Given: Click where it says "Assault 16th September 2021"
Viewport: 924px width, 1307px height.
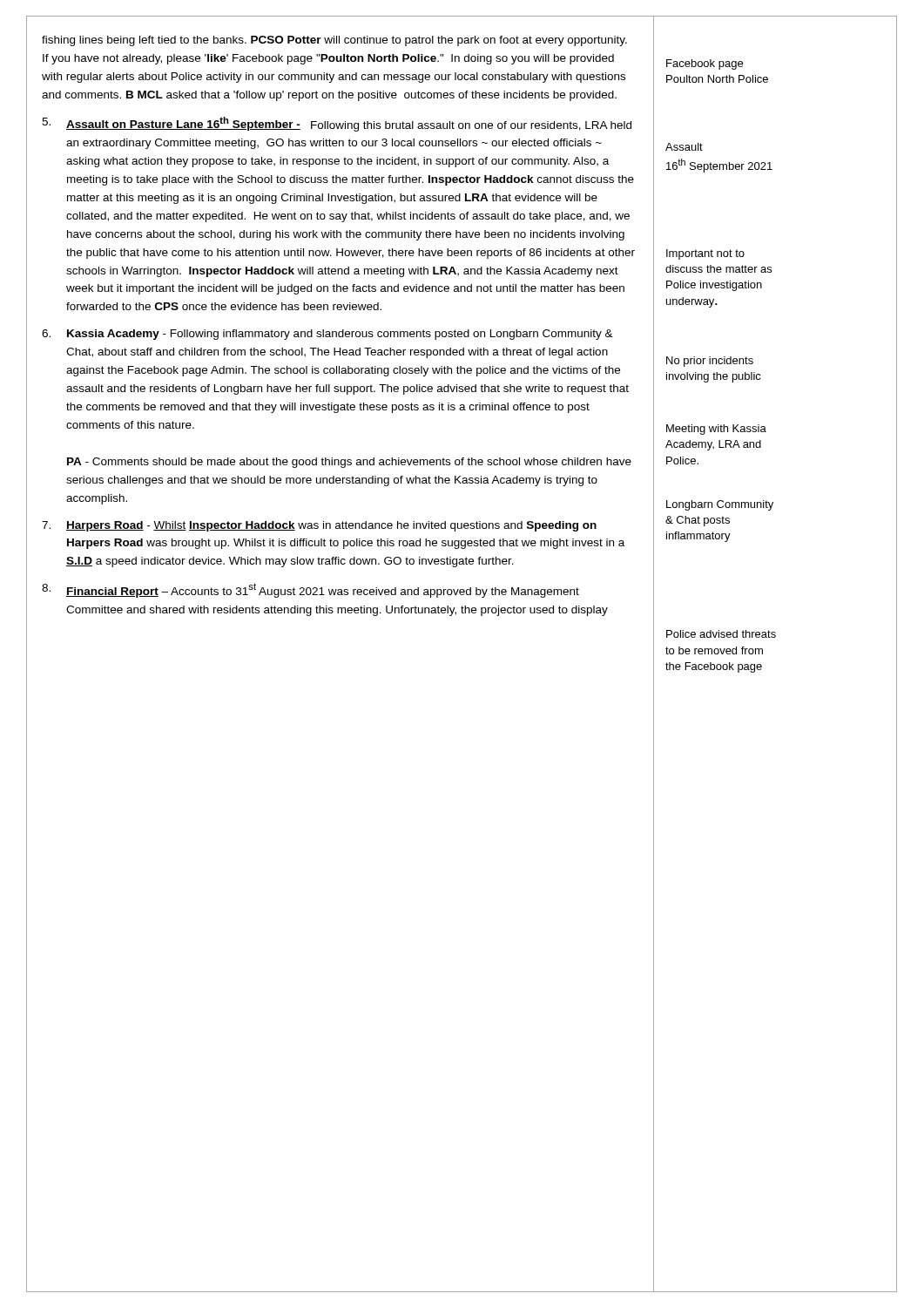Looking at the screenshot, I should pyautogui.click(x=719, y=157).
